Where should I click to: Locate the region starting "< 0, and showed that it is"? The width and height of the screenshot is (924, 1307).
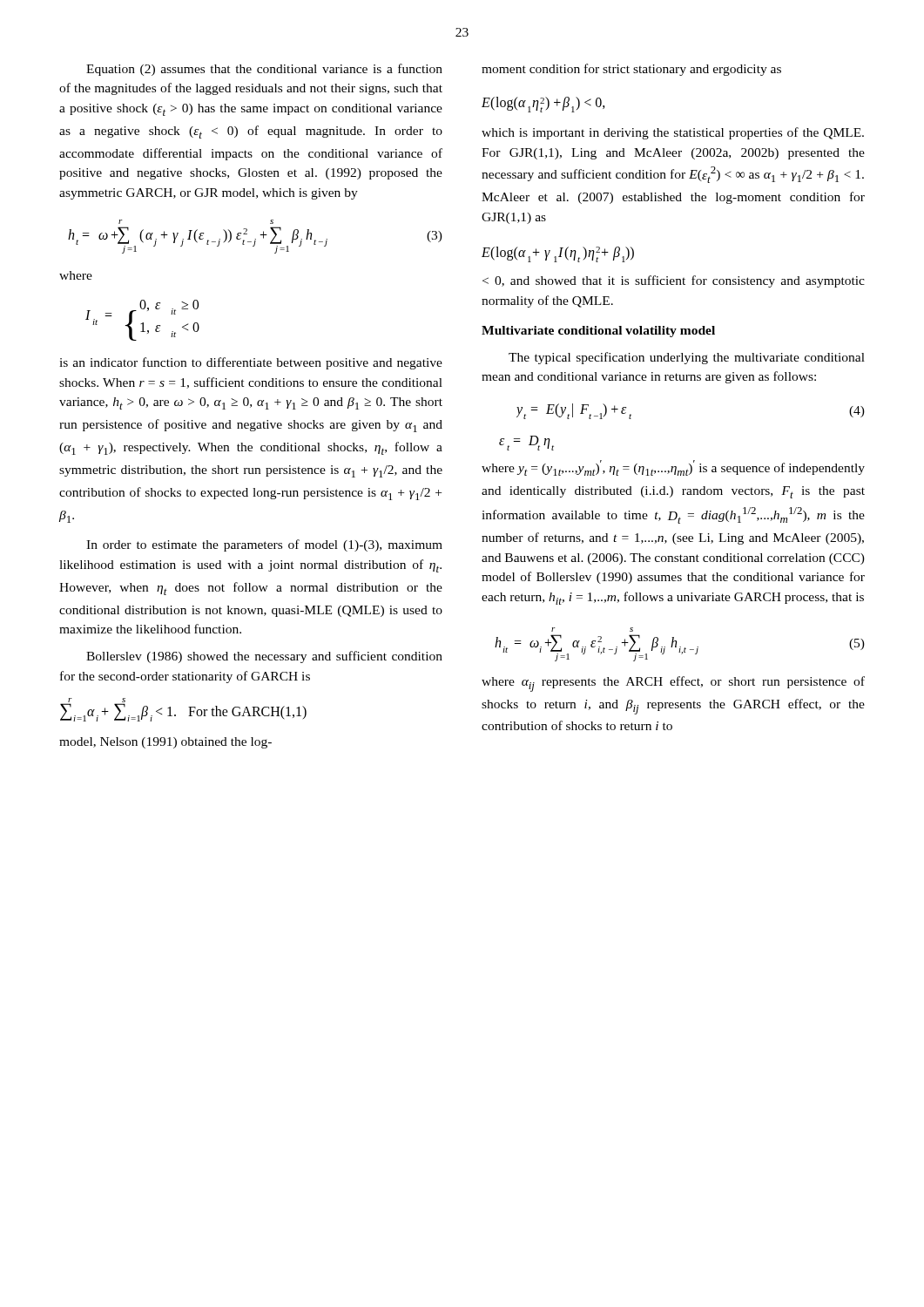click(673, 291)
